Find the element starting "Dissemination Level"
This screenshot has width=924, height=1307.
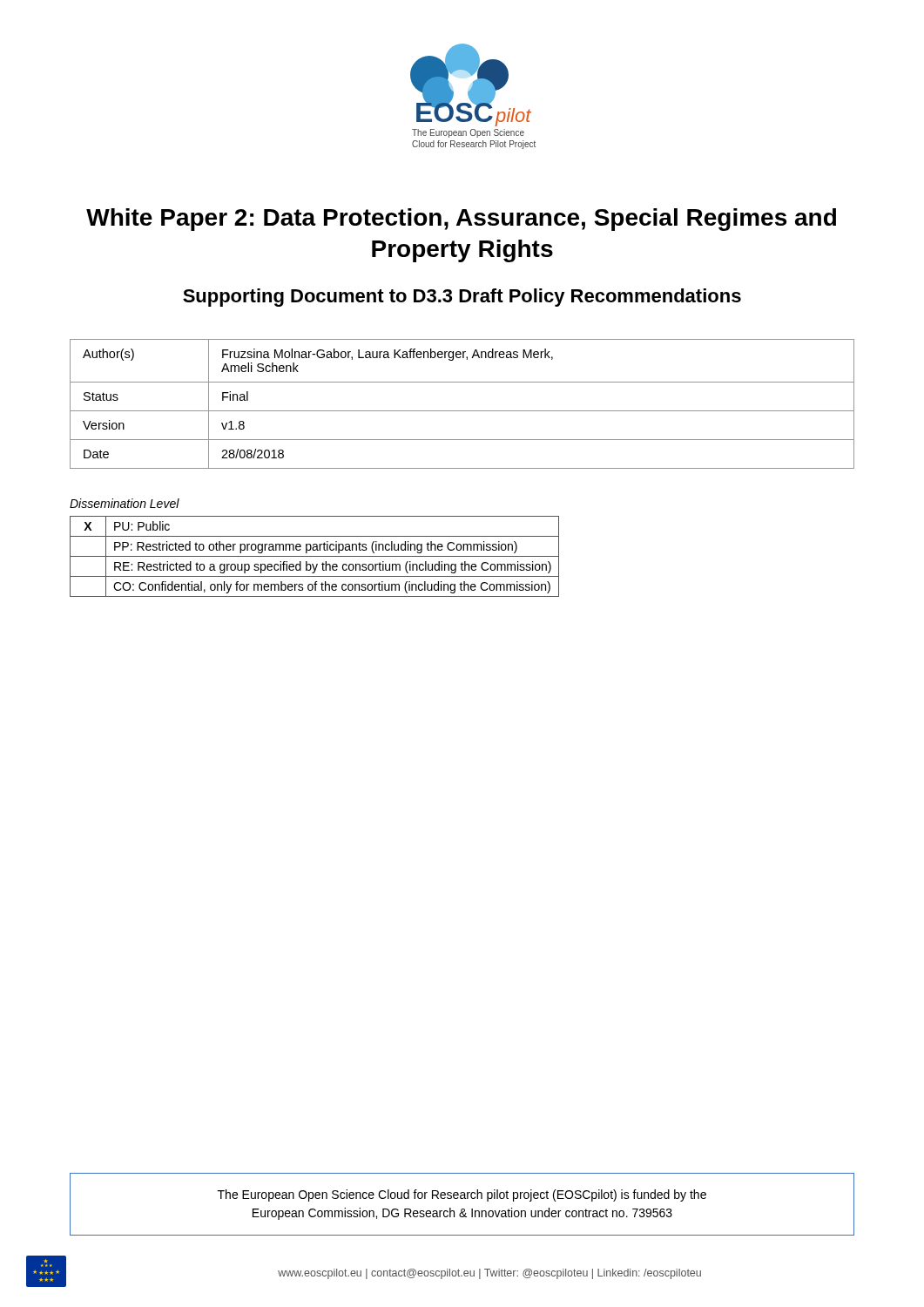[124, 503]
